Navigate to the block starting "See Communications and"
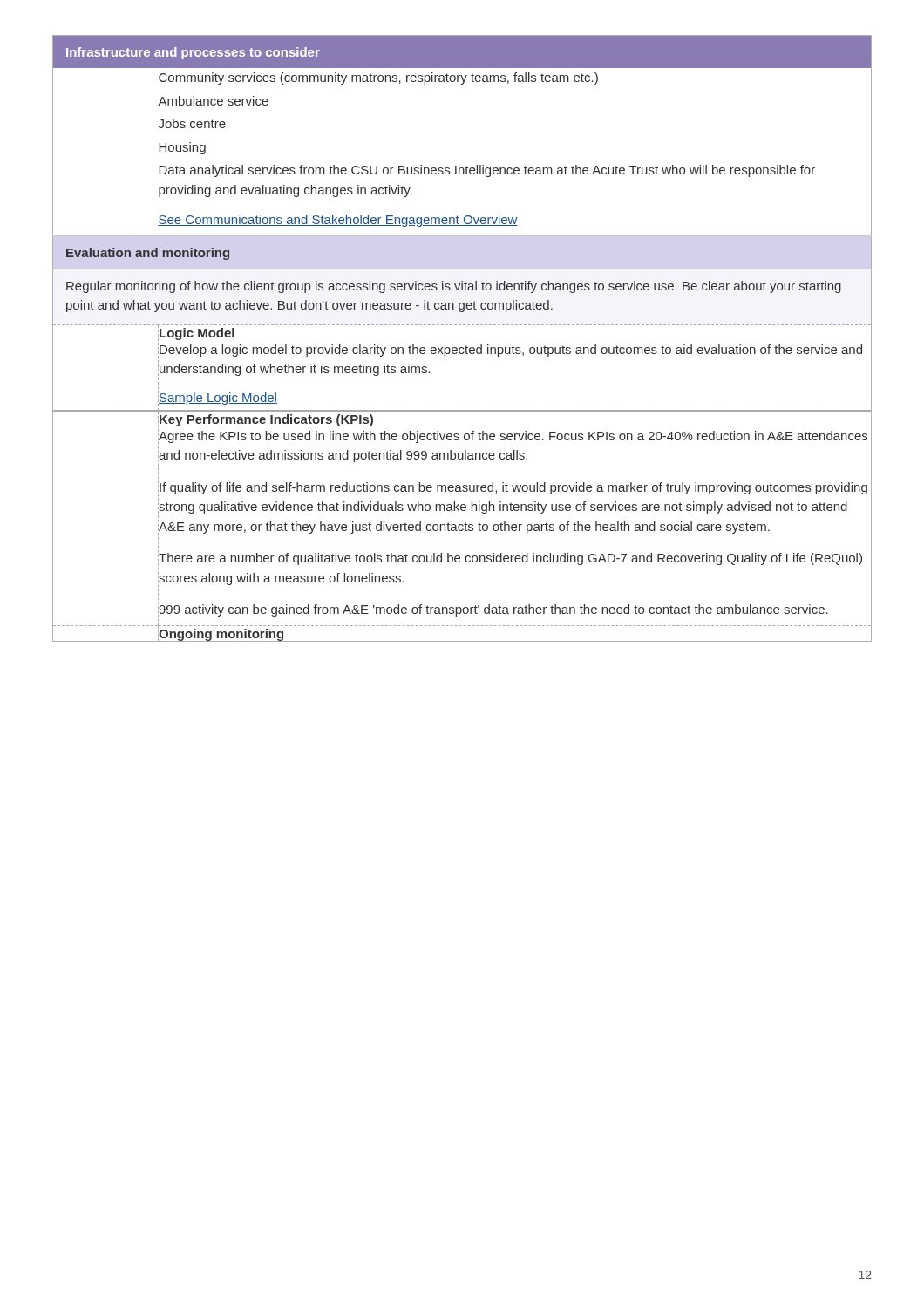Screen dimensions: 1308x924 pos(338,219)
